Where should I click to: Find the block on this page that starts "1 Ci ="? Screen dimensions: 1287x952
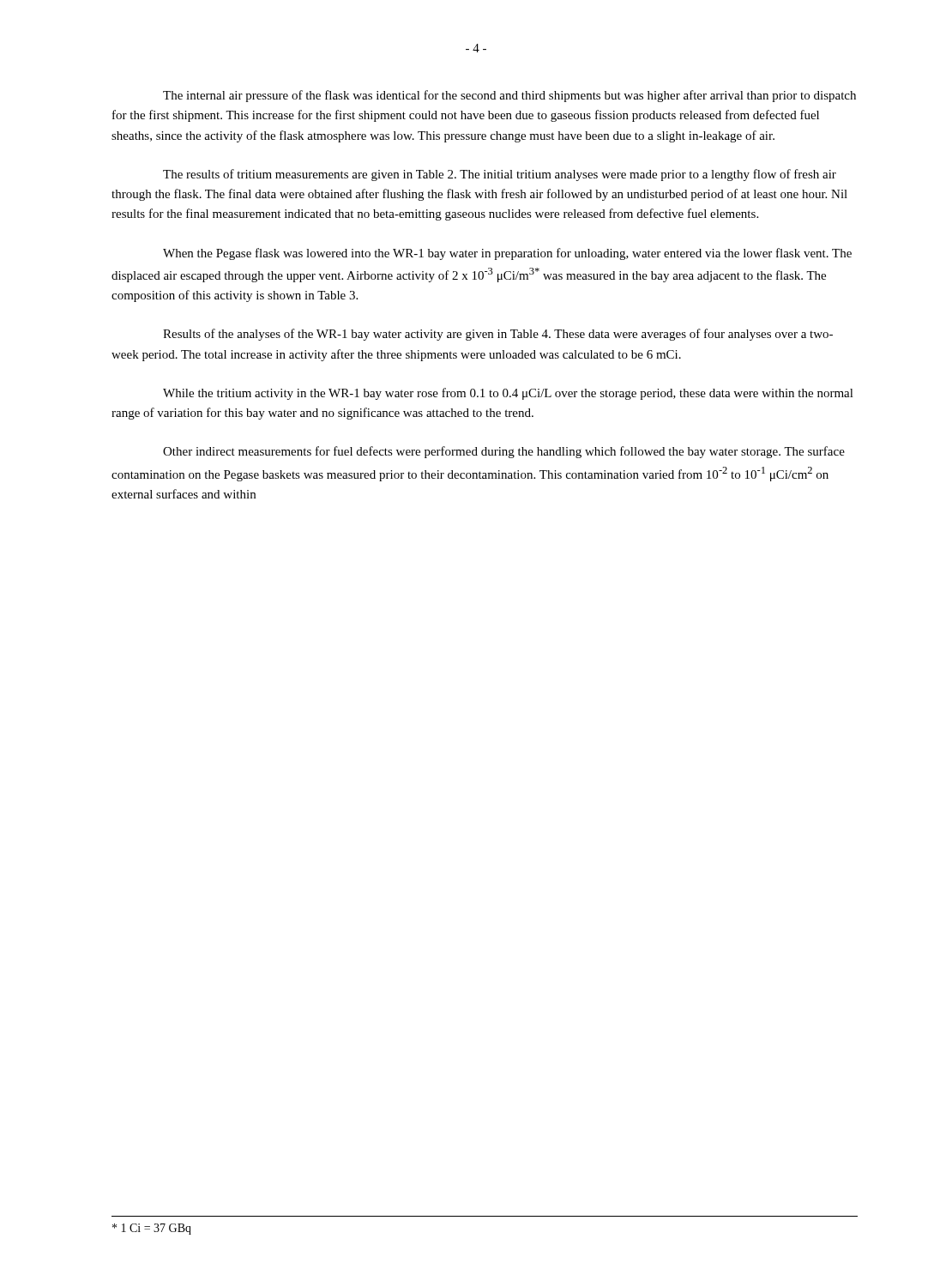point(151,1228)
